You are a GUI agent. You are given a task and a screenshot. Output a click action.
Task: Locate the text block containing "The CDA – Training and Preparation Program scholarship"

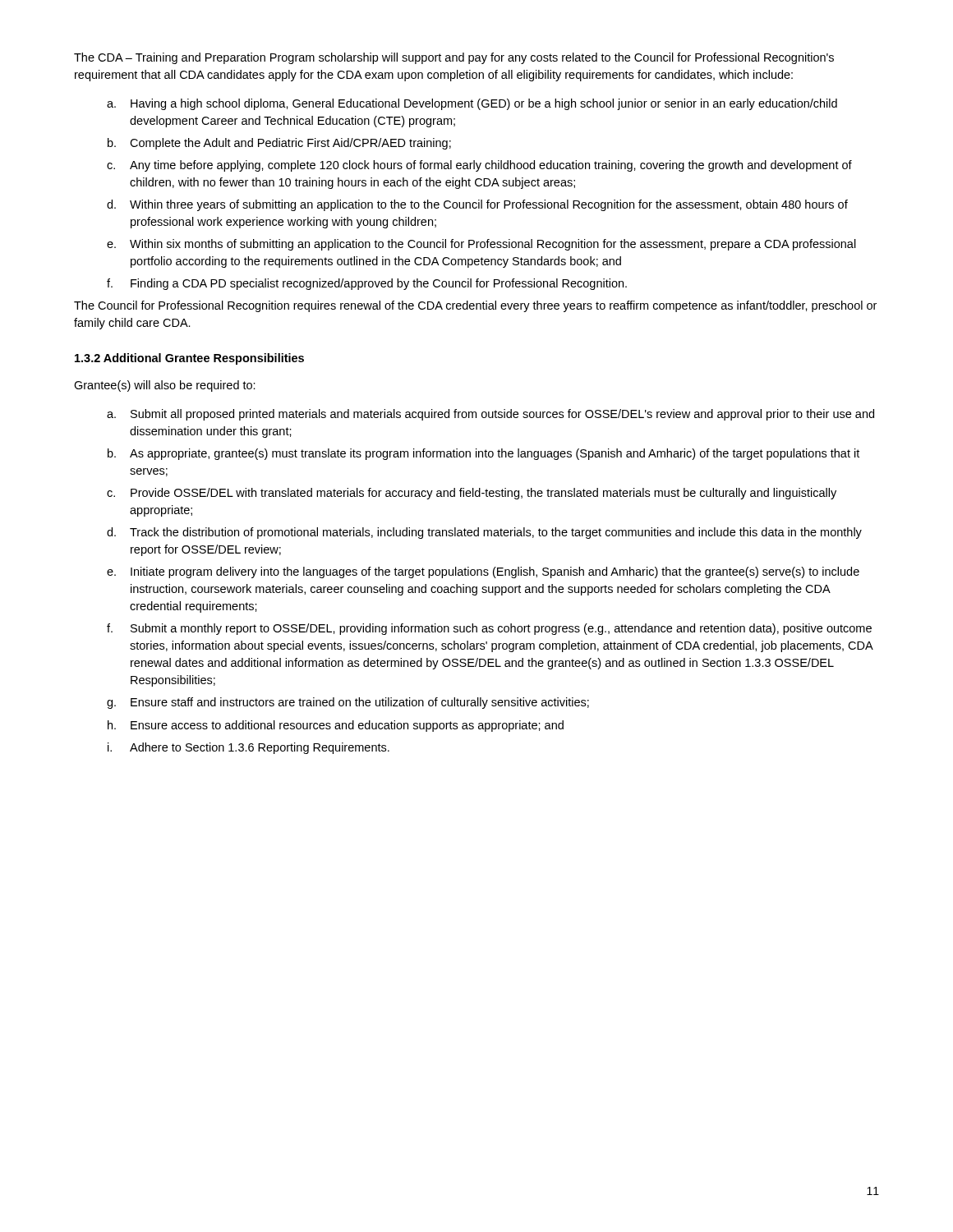point(454,66)
